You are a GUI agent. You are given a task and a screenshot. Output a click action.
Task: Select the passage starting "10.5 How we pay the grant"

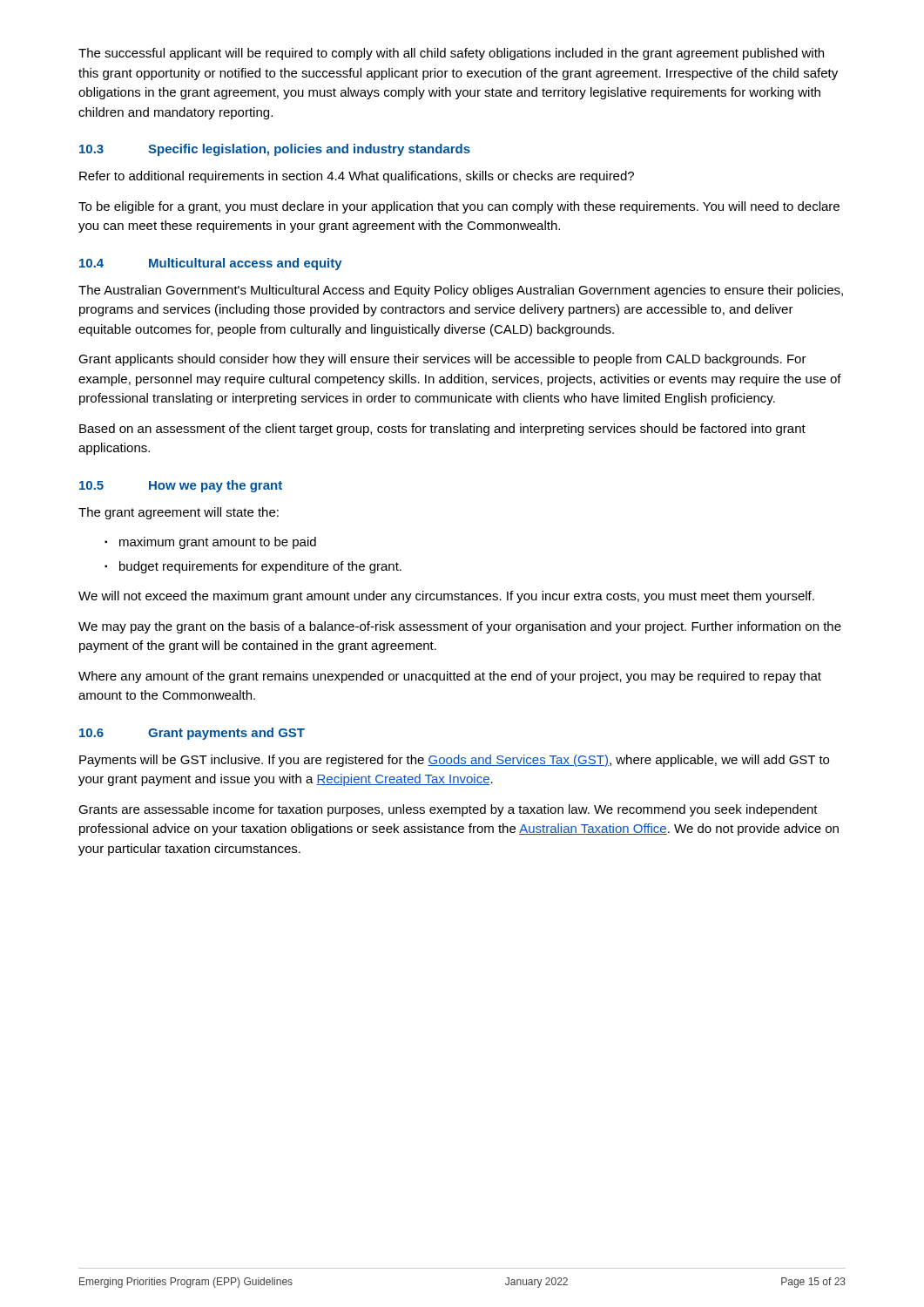click(x=180, y=484)
